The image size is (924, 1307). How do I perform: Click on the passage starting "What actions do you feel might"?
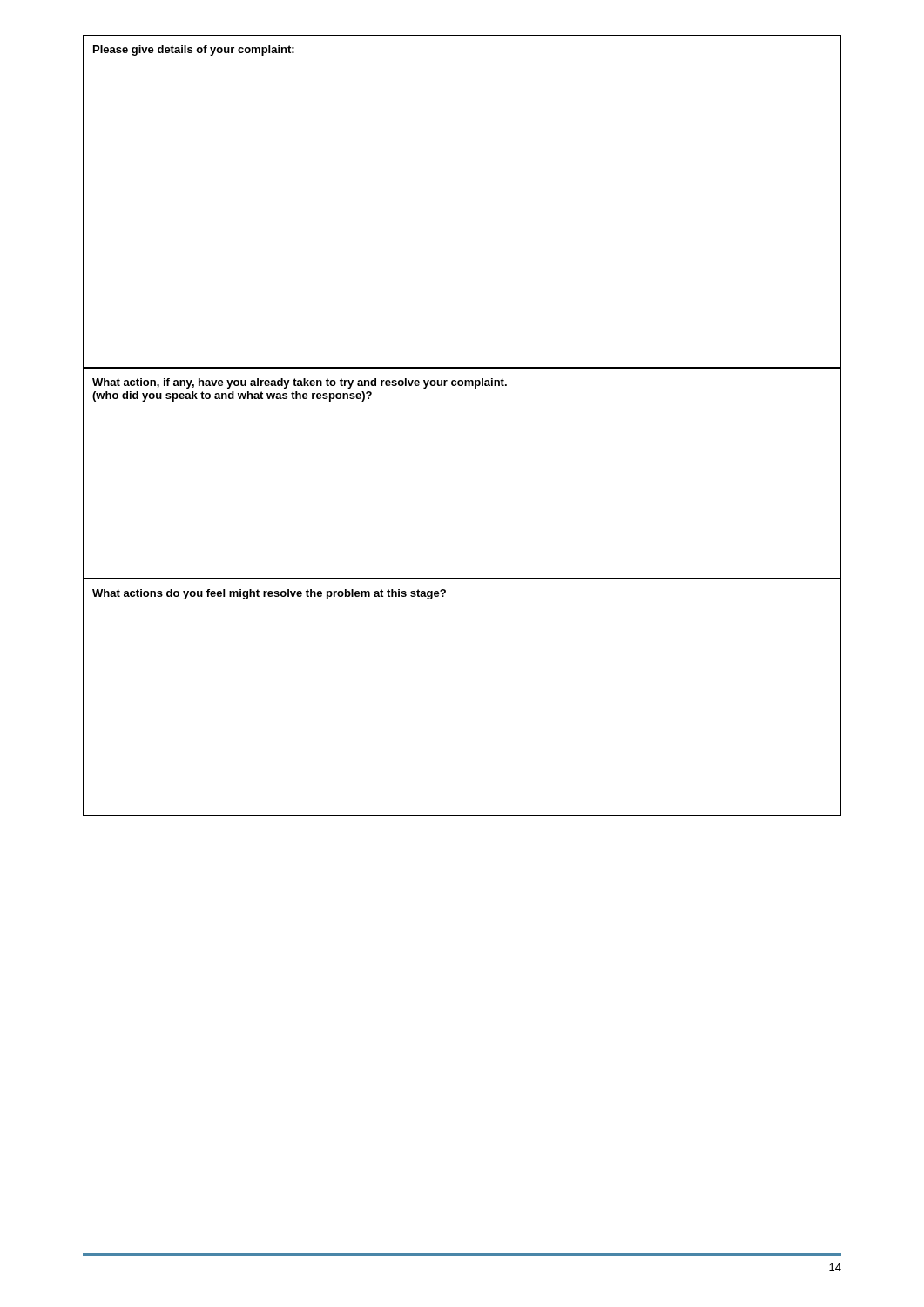pos(269,594)
